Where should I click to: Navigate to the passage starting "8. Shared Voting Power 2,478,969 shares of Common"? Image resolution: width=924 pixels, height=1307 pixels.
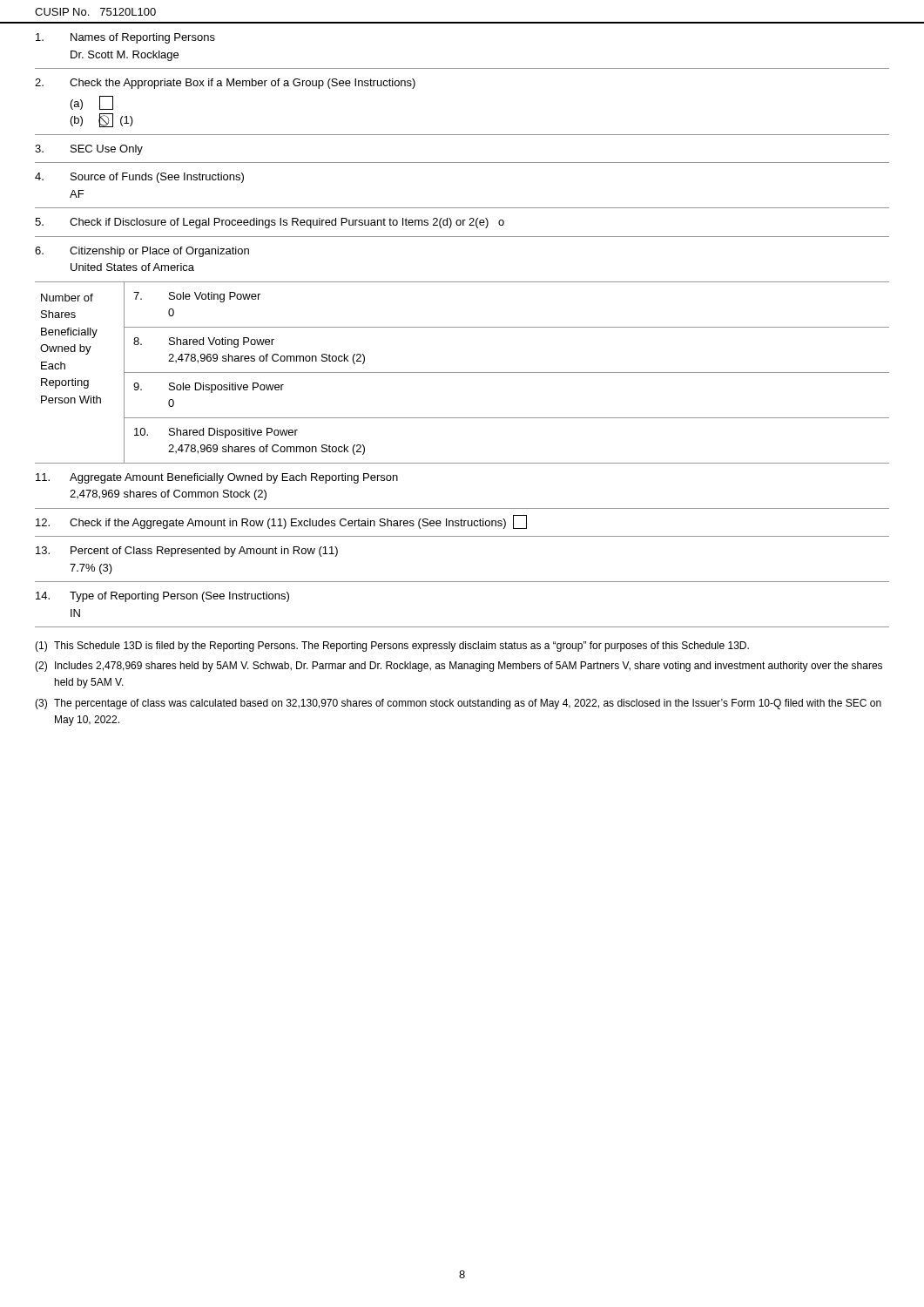[x=204, y=342]
